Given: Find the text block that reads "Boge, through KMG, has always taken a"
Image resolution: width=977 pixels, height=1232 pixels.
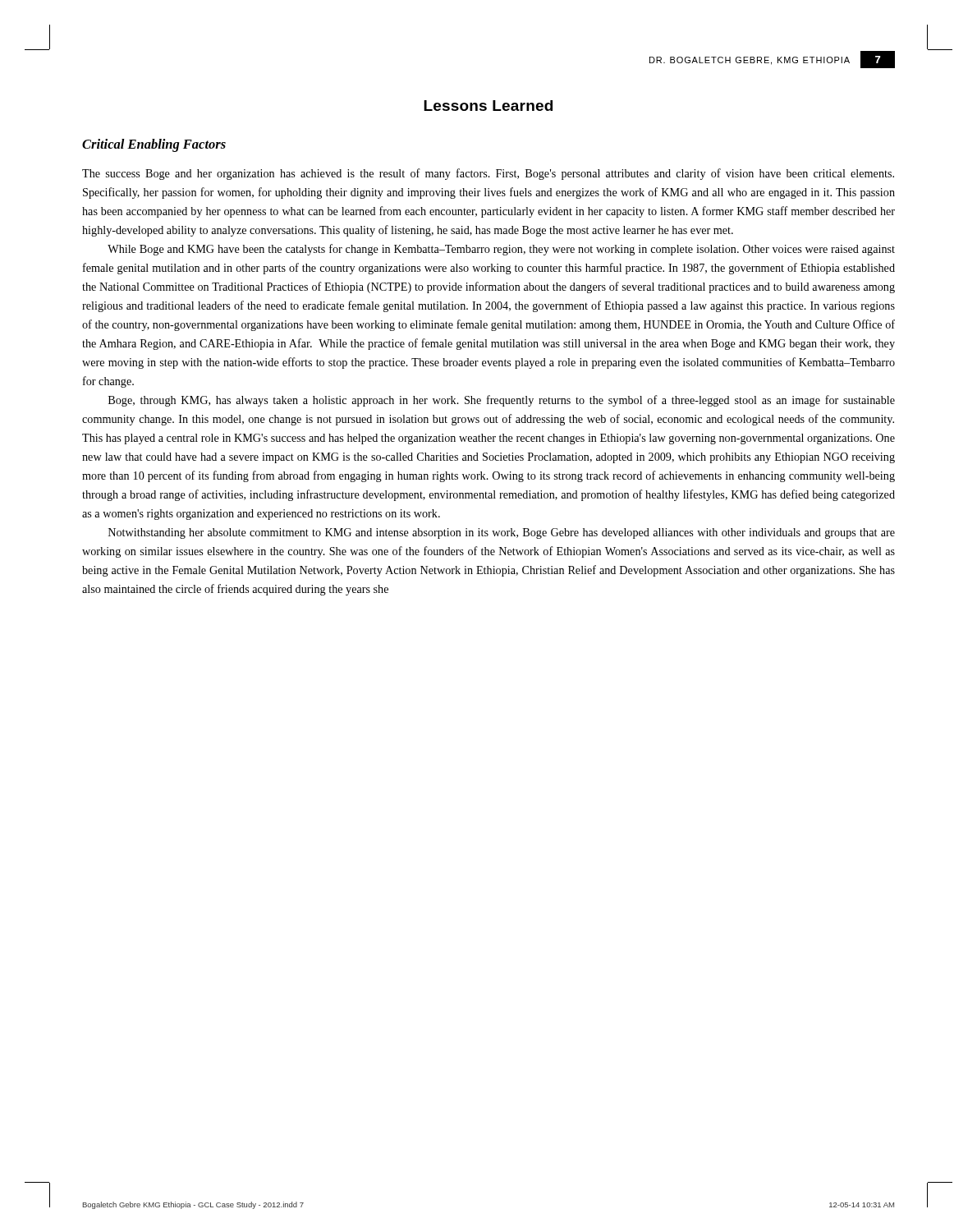Looking at the screenshot, I should pyautogui.click(x=488, y=457).
